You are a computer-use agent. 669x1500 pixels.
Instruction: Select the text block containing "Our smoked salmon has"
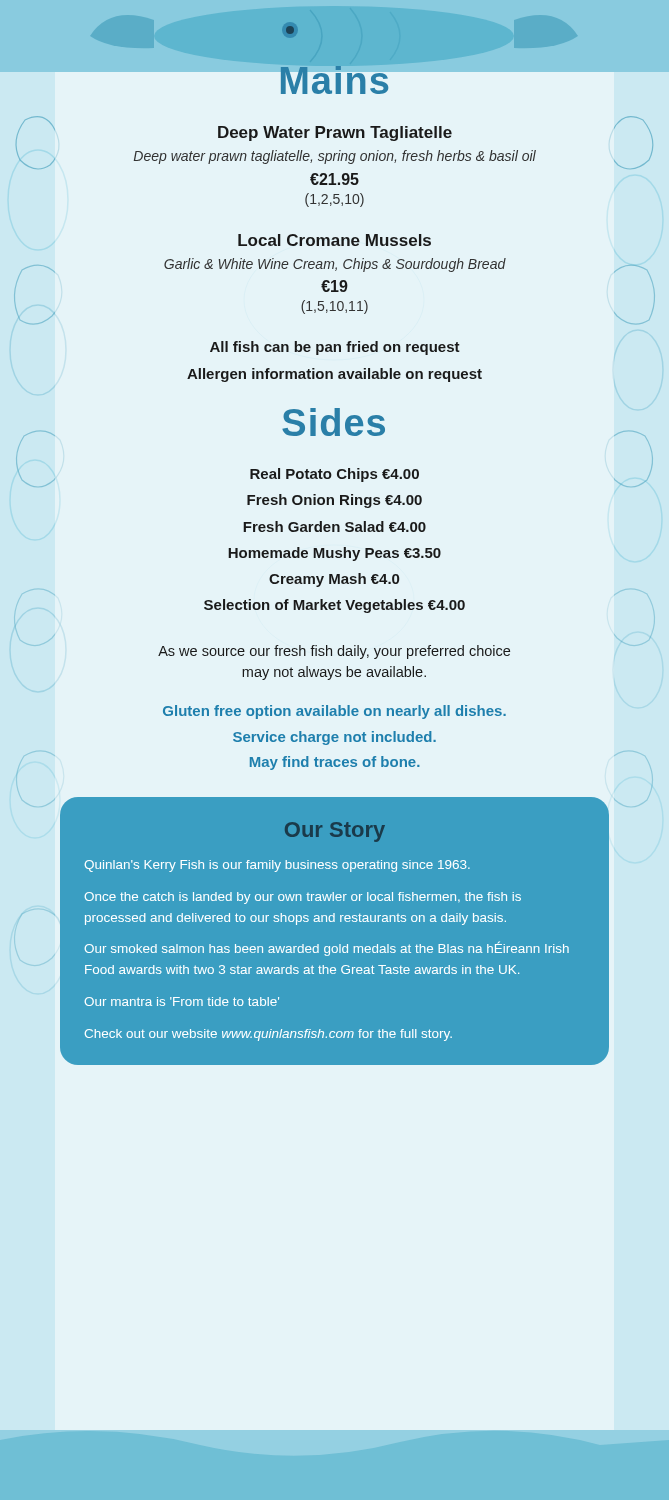(327, 959)
